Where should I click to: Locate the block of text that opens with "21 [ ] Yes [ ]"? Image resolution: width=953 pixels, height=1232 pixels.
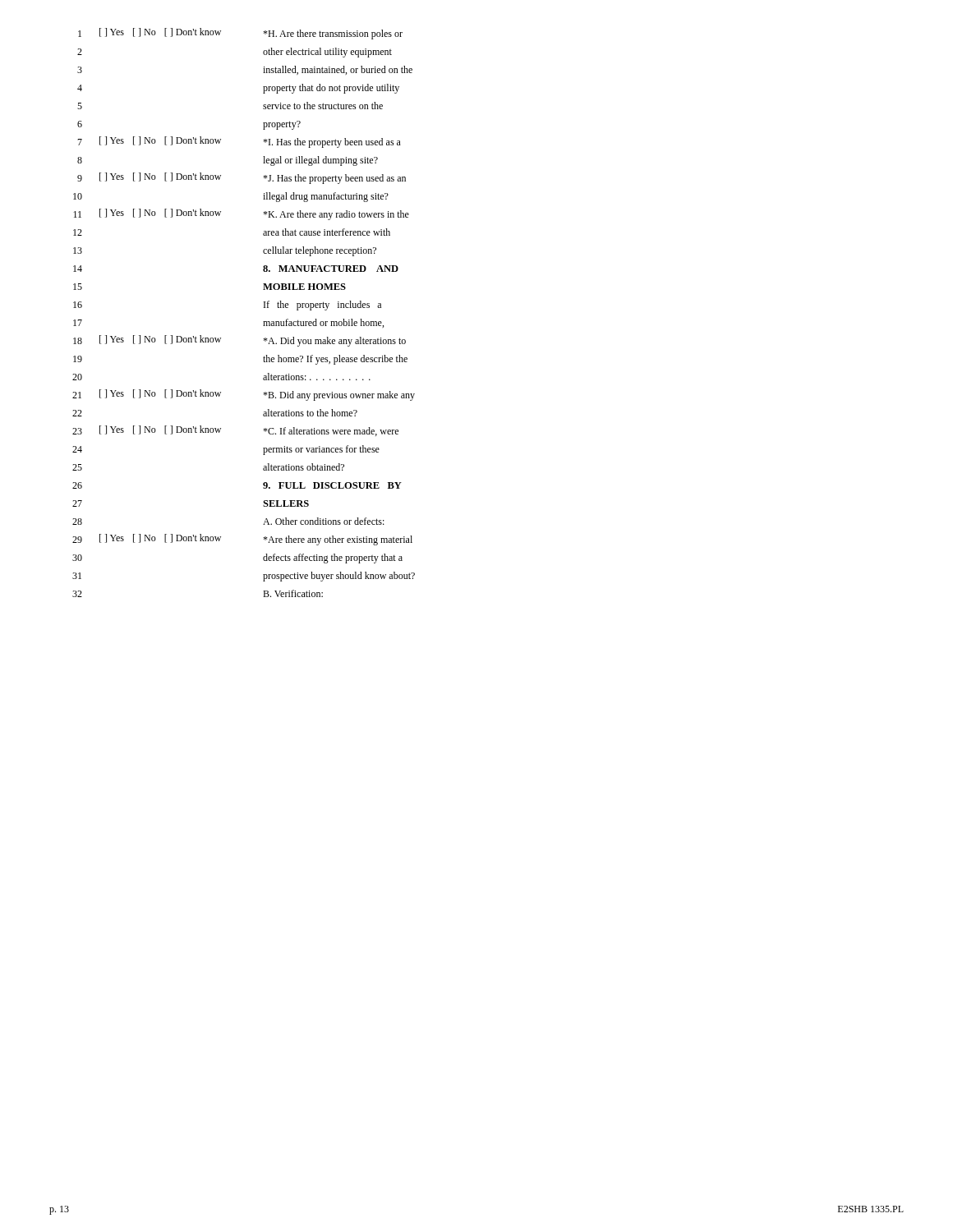point(166,395)
